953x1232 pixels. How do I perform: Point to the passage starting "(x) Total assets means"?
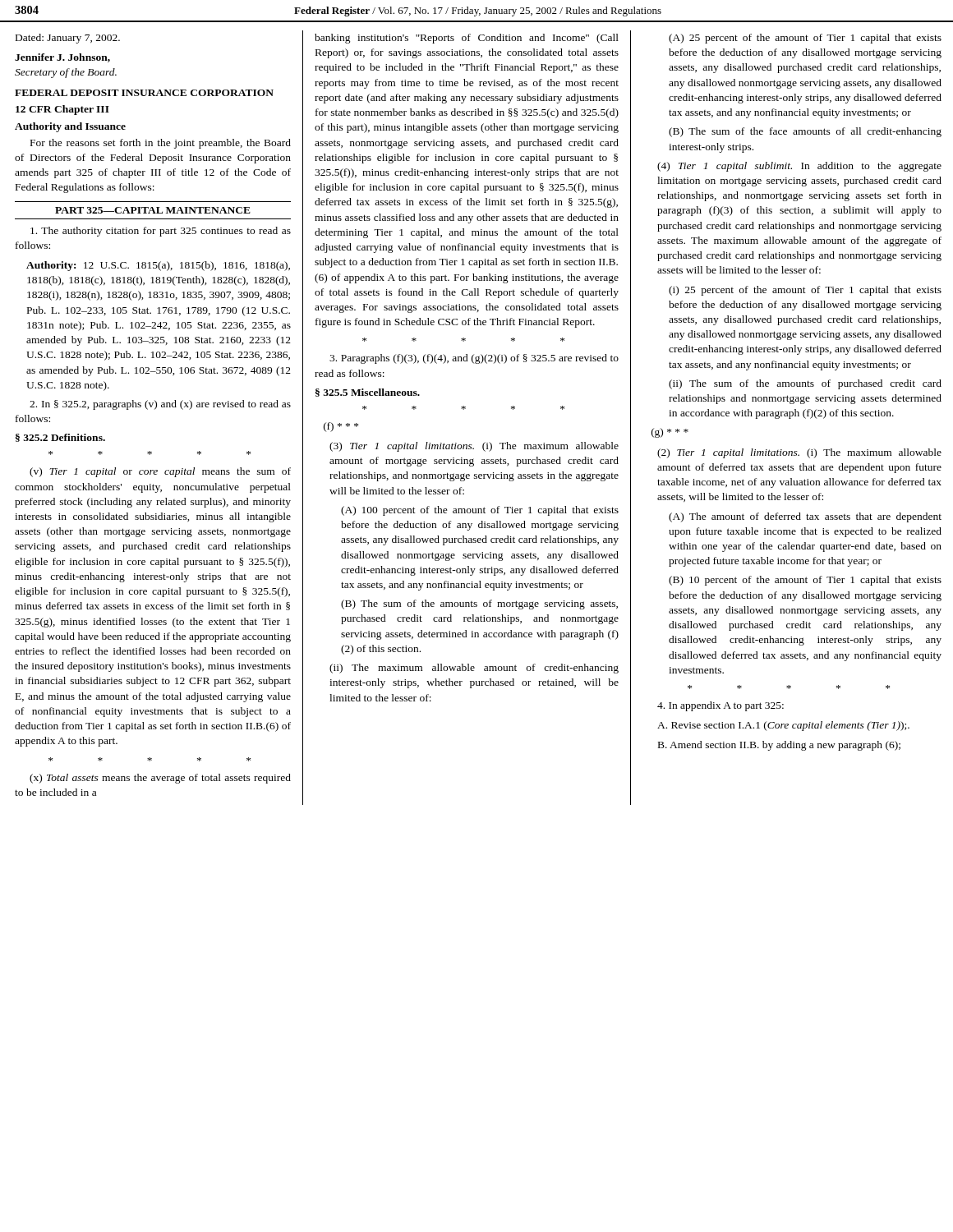tap(153, 784)
